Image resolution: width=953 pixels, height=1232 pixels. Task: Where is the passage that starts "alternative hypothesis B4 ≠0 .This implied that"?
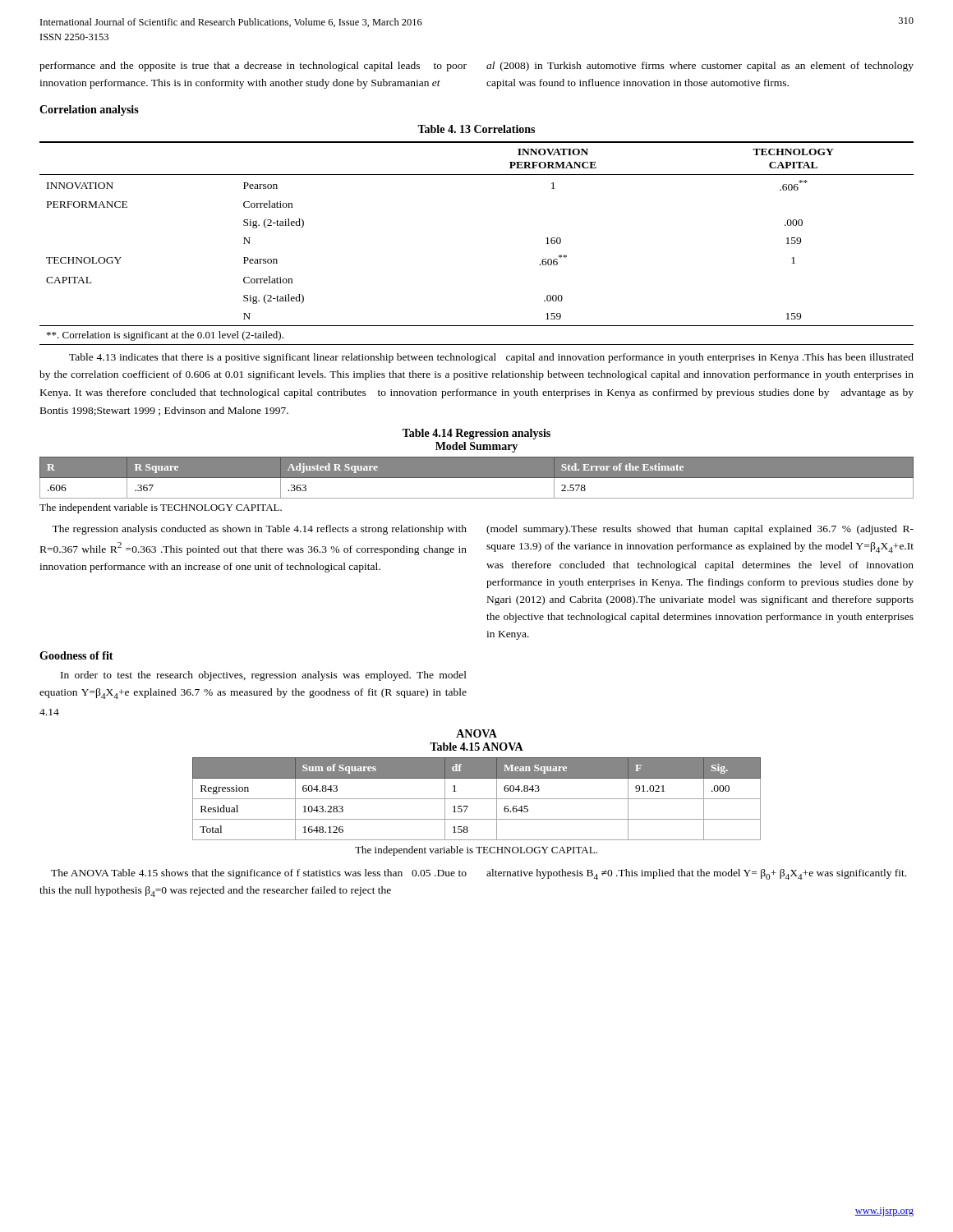click(697, 874)
